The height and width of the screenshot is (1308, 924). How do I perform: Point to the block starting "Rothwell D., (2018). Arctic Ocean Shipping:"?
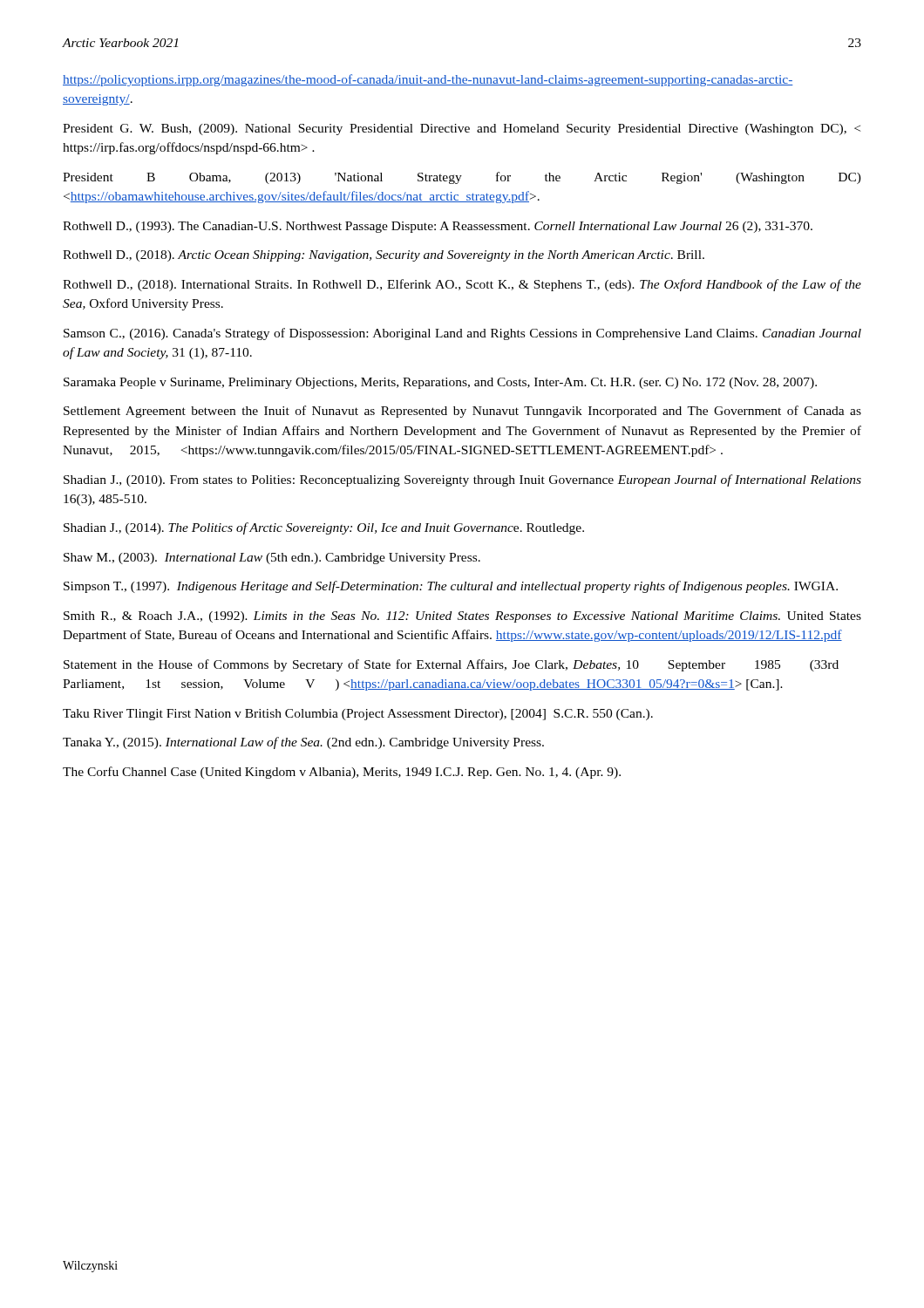point(462,255)
